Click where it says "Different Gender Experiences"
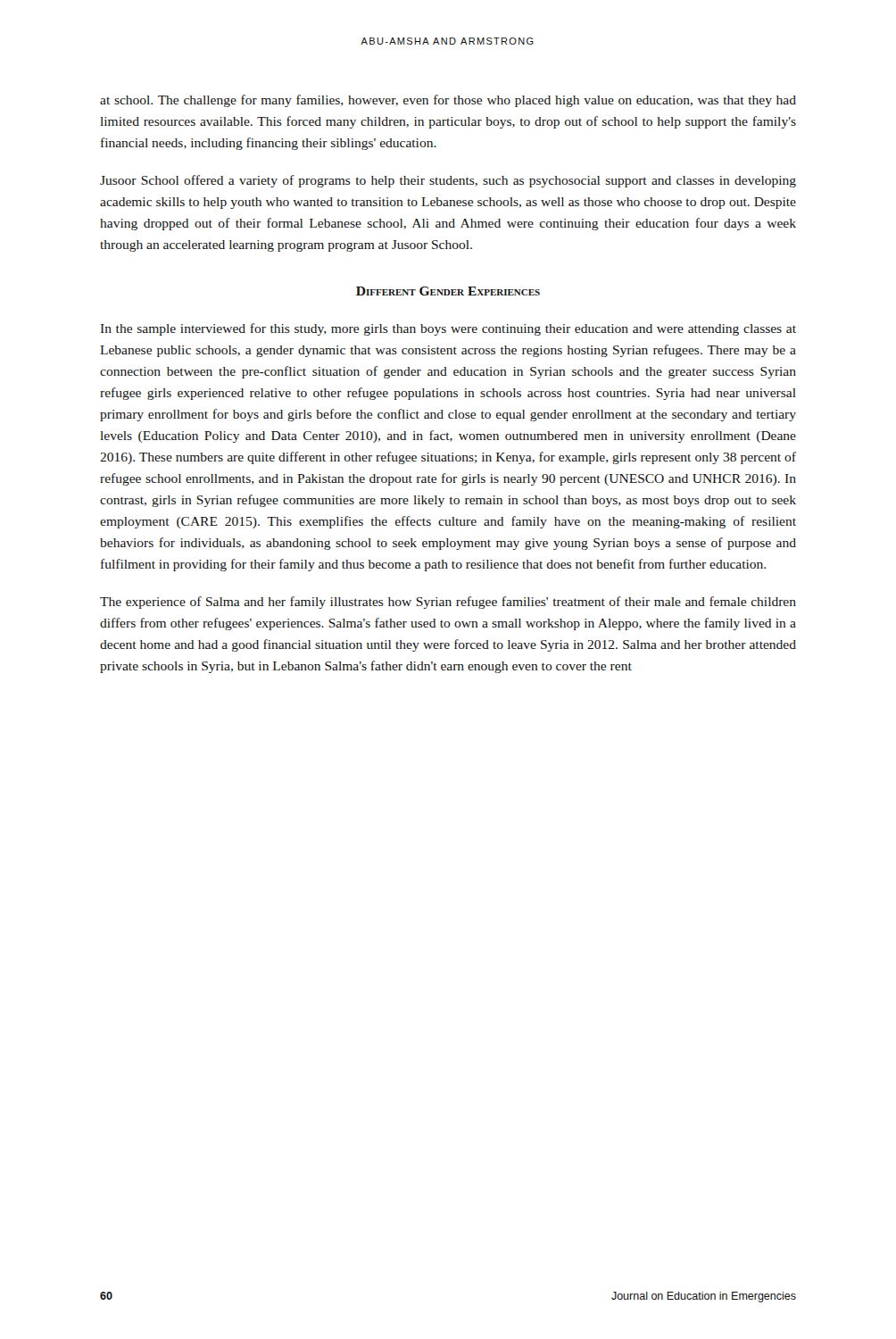 (x=448, y=291)
